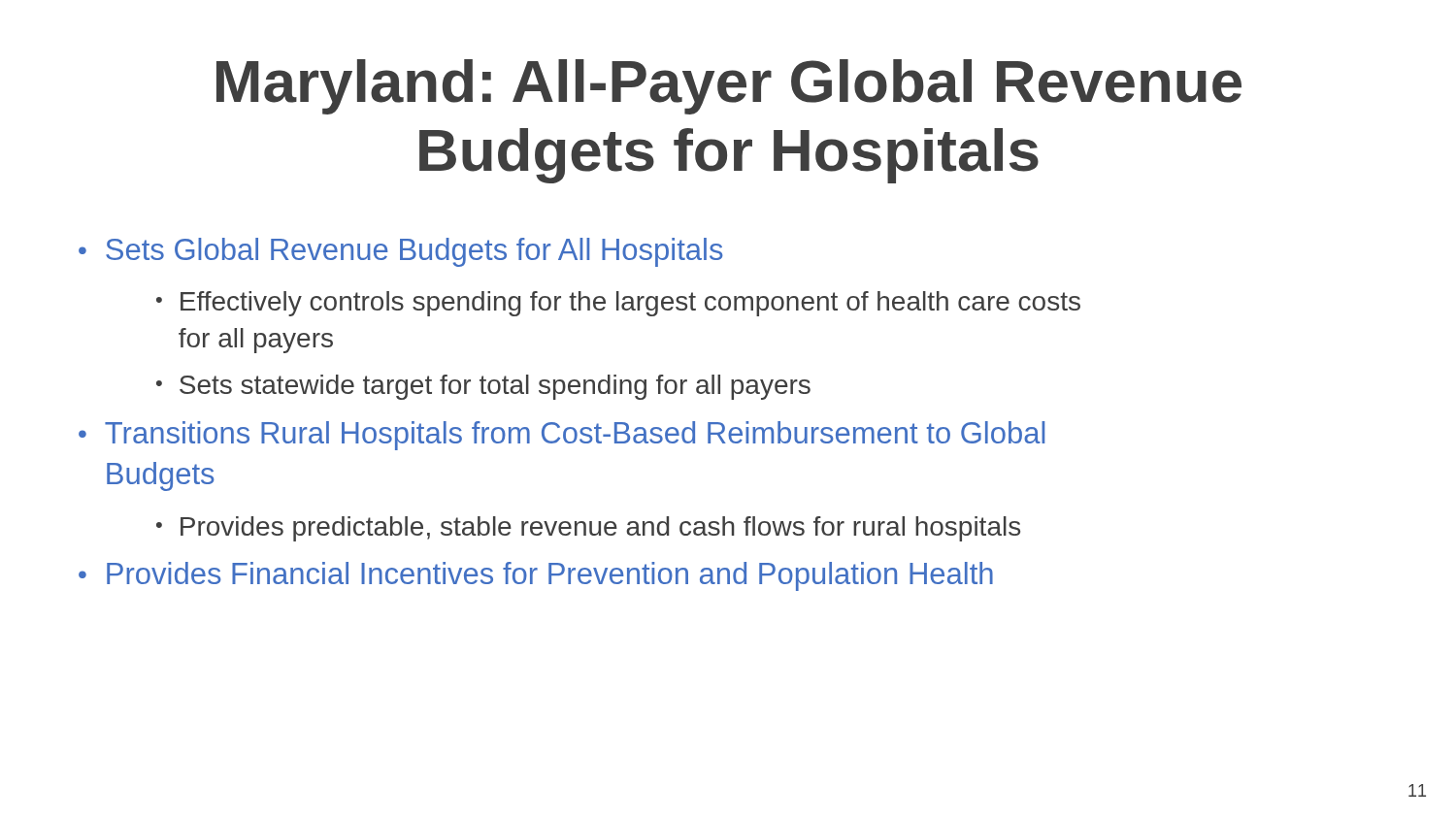Find the element starting "• Sets Global Revenue Budgets for All"
1456x819 pixels.
(x=401, y=250)
